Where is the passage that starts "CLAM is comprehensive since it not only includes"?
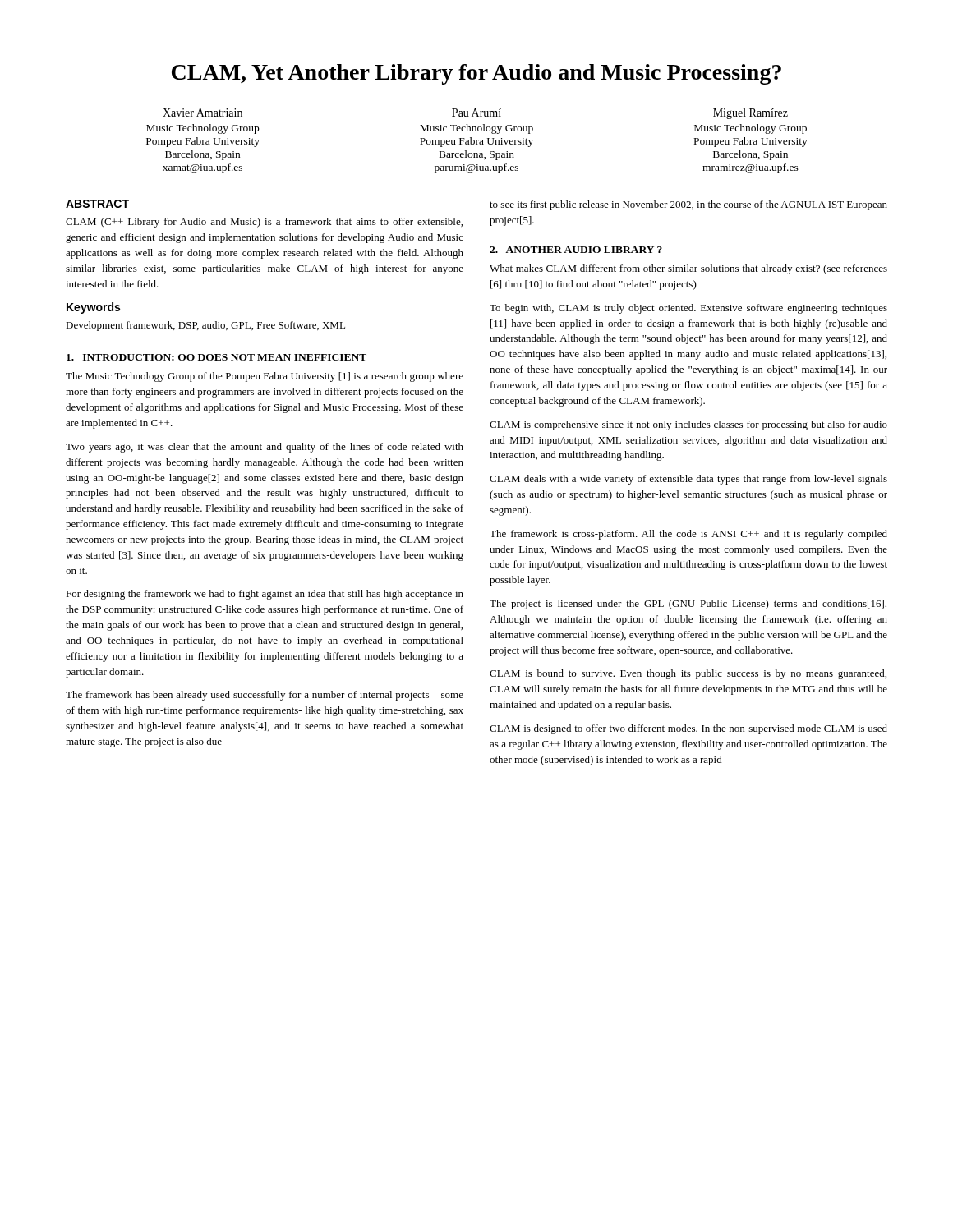 click(688, 439)
